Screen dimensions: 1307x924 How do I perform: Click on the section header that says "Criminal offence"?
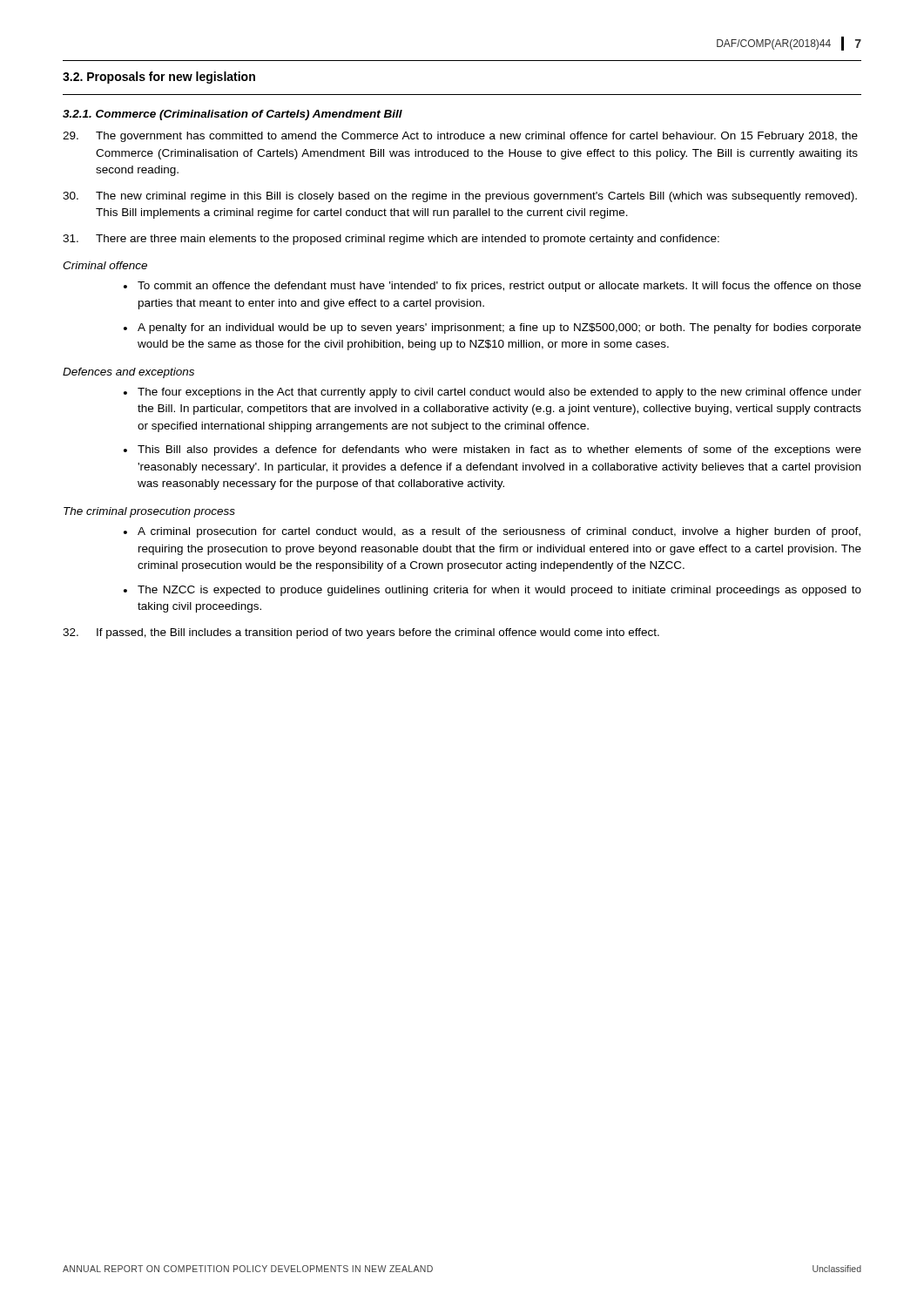[x=105, y=265]
